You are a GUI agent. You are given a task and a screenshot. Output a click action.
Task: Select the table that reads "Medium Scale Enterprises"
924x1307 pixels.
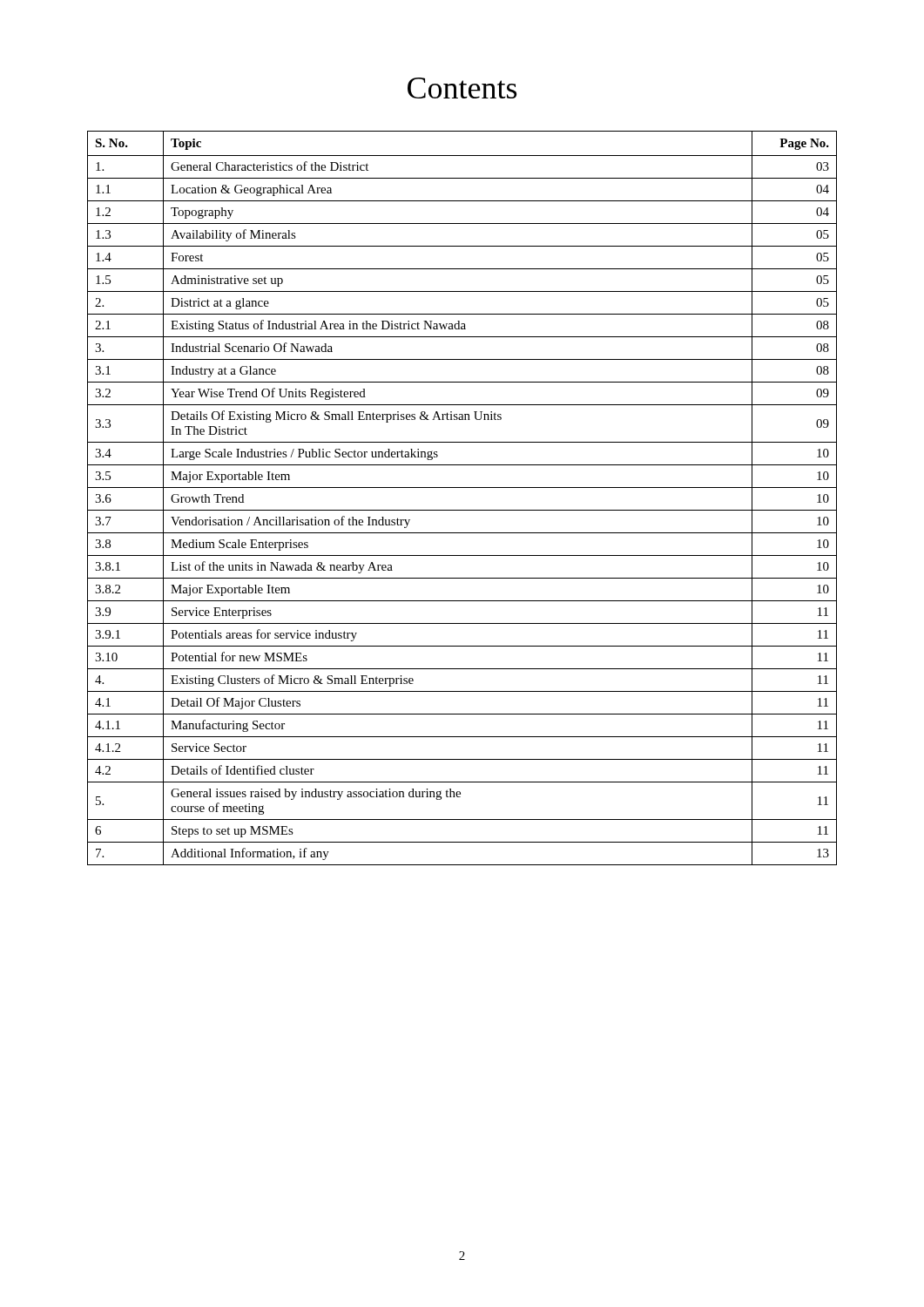point(462,498)
